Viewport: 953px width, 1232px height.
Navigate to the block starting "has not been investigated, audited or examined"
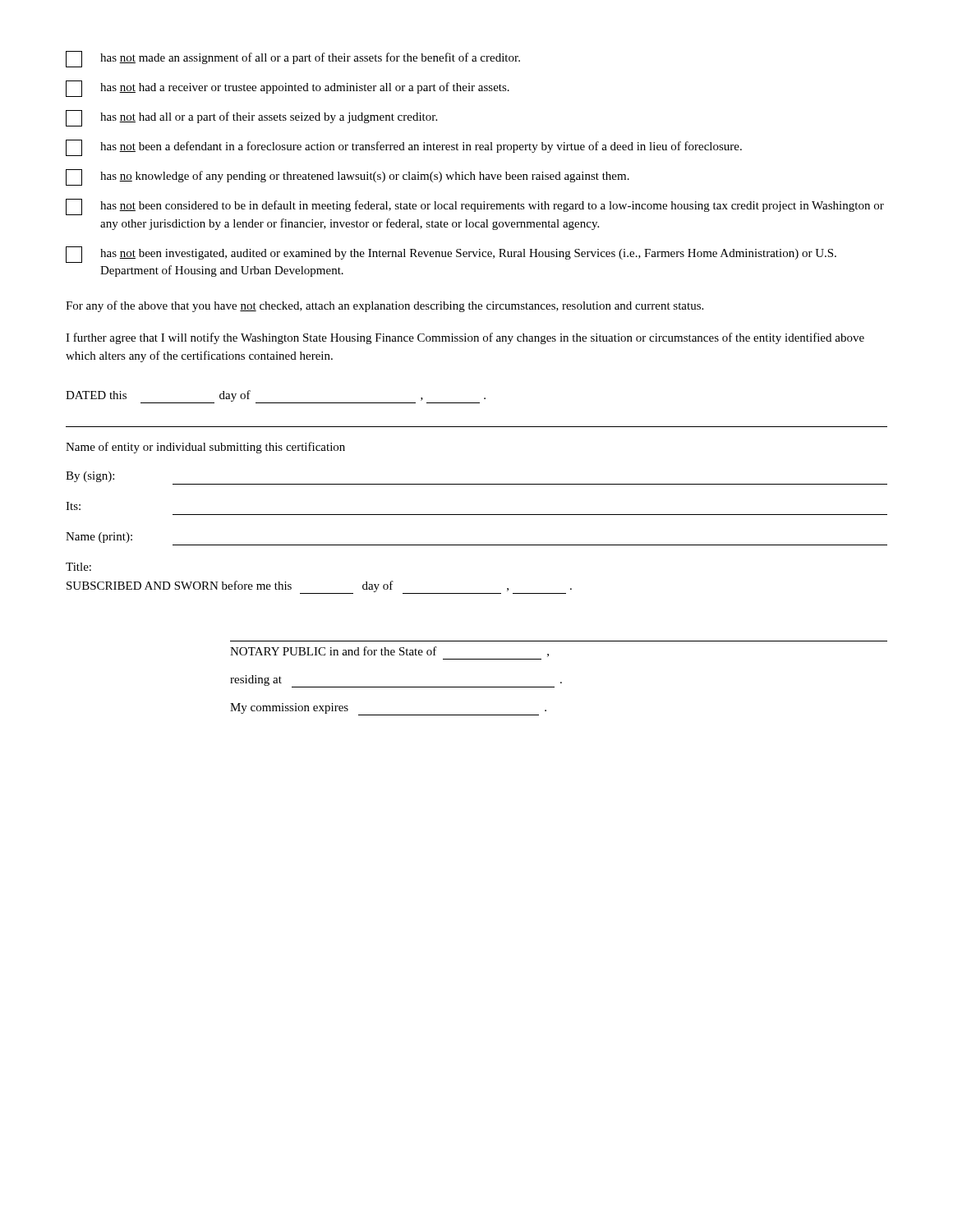(x=476, y=262)
